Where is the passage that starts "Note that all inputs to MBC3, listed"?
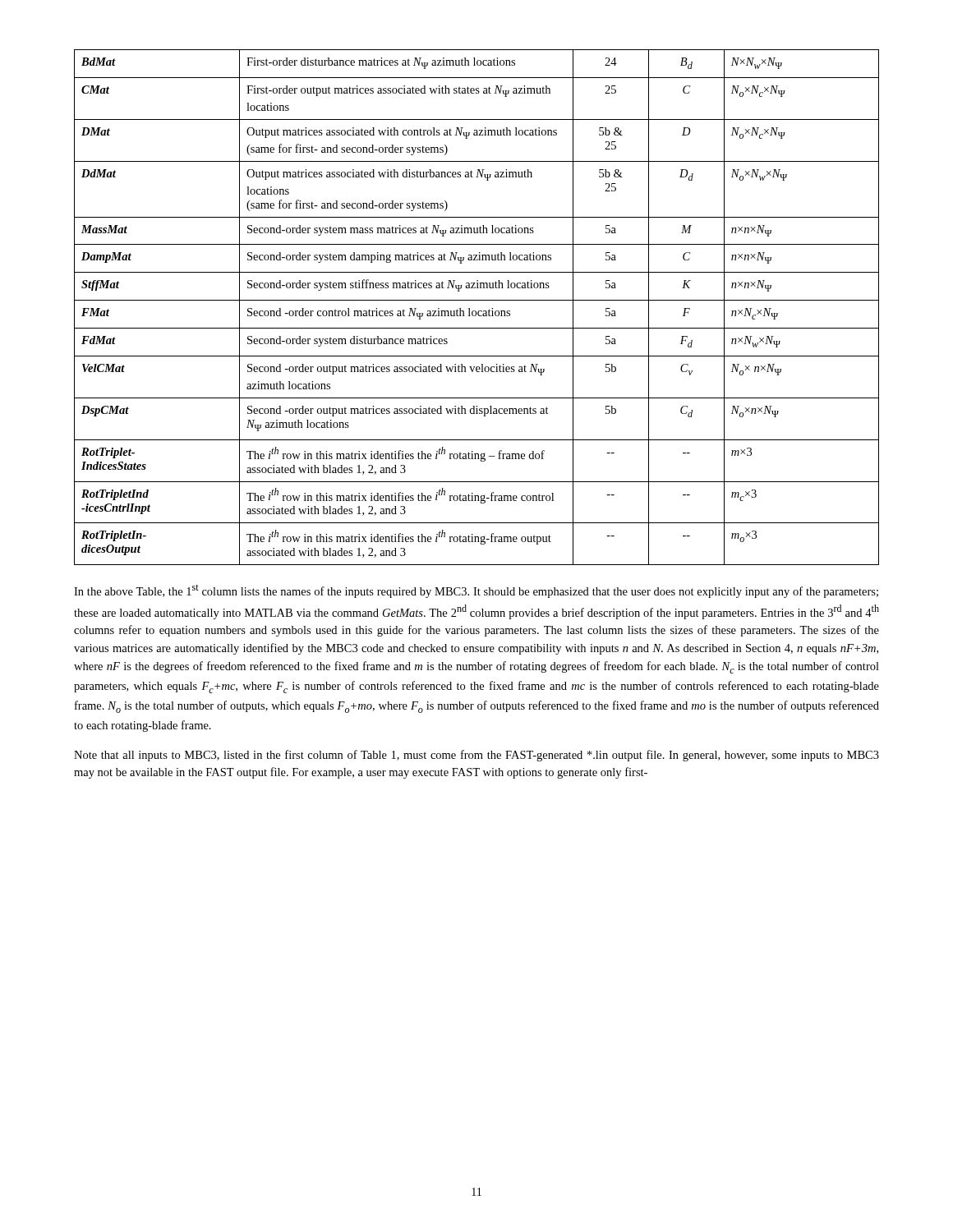Screen dimensions: 1232x953 pyautogui.click(x=476, y=764)
